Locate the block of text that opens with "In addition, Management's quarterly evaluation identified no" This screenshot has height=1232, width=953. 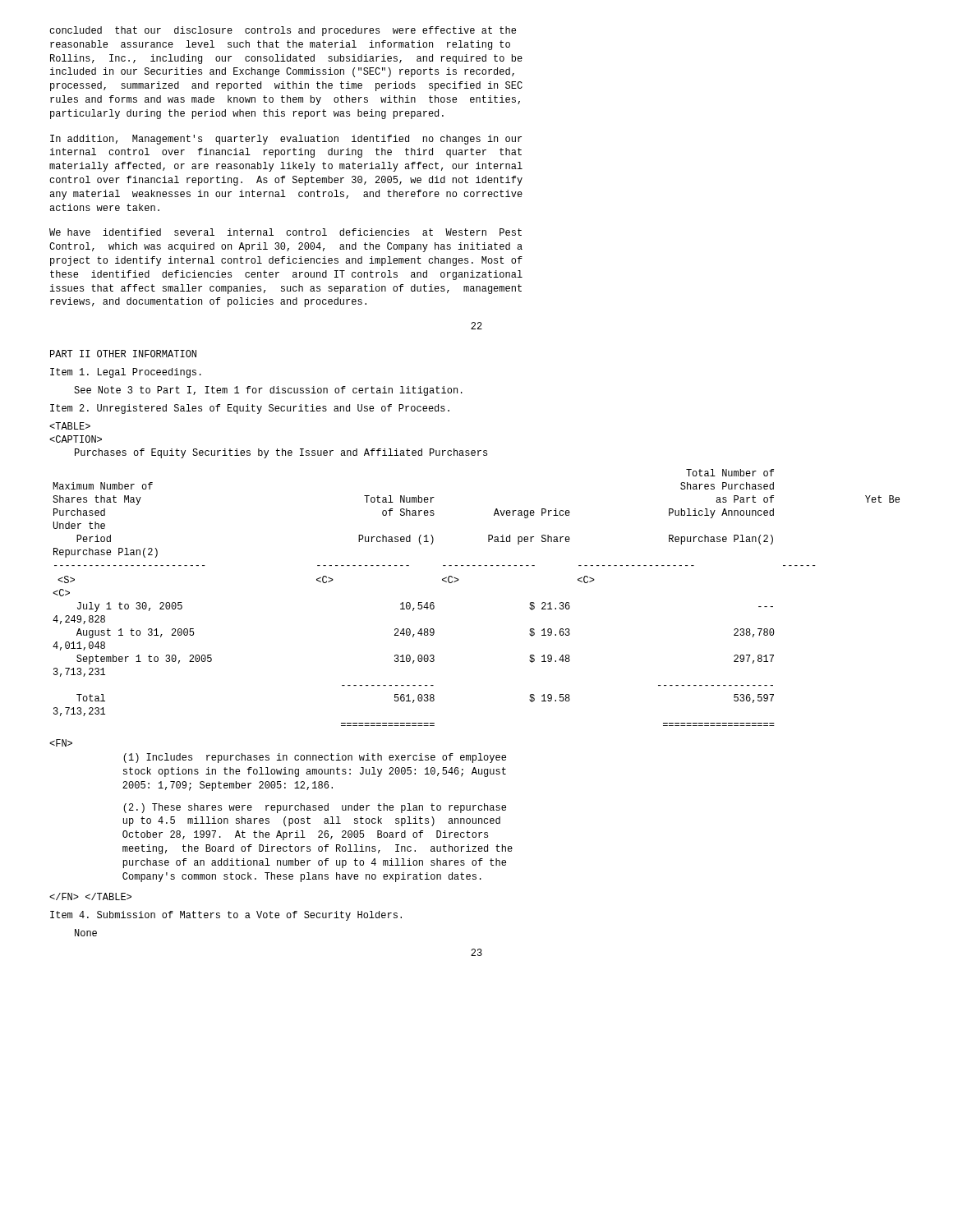pos(286,174)
